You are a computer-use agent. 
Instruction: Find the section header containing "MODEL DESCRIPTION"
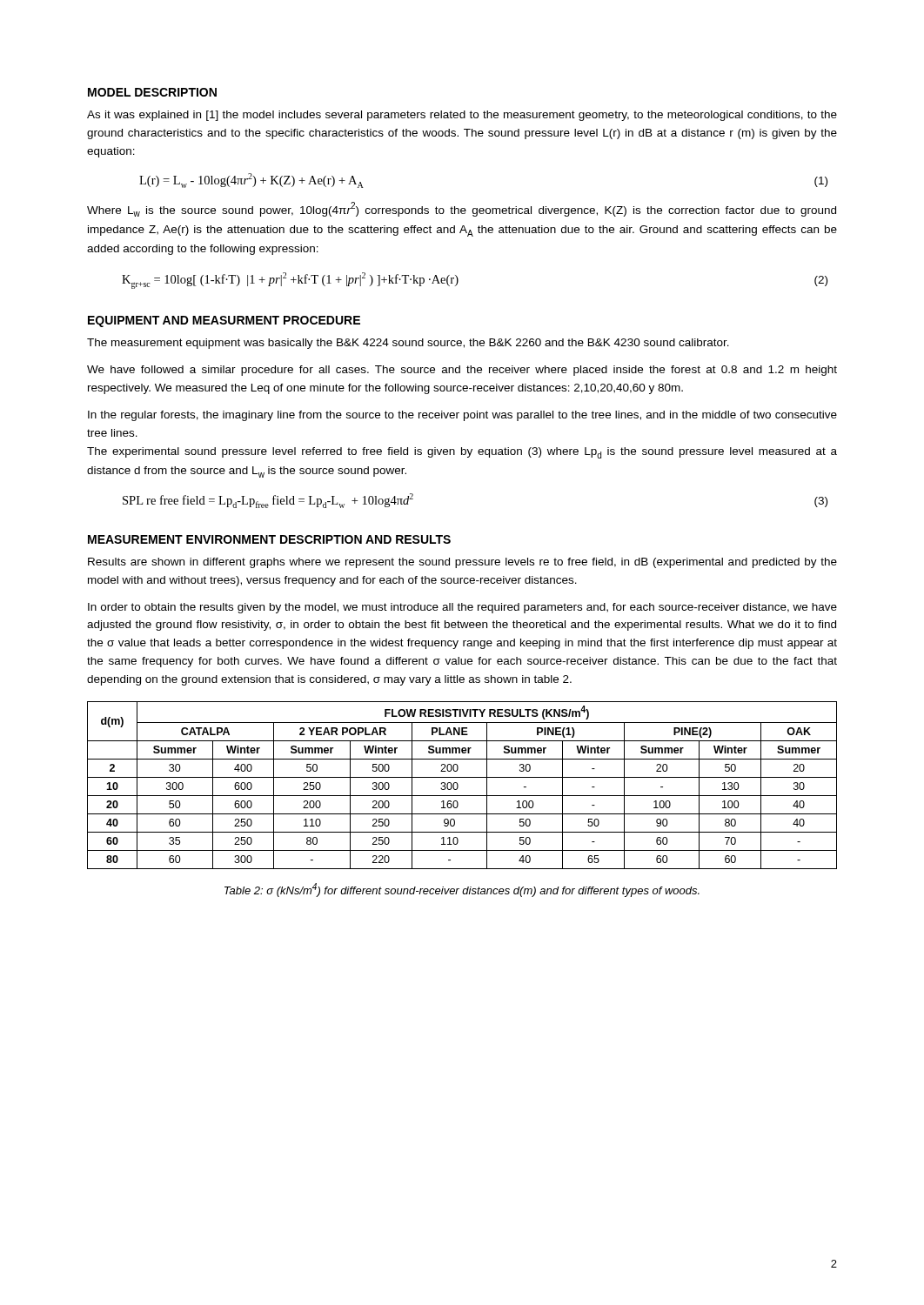(x=152, y=92)
